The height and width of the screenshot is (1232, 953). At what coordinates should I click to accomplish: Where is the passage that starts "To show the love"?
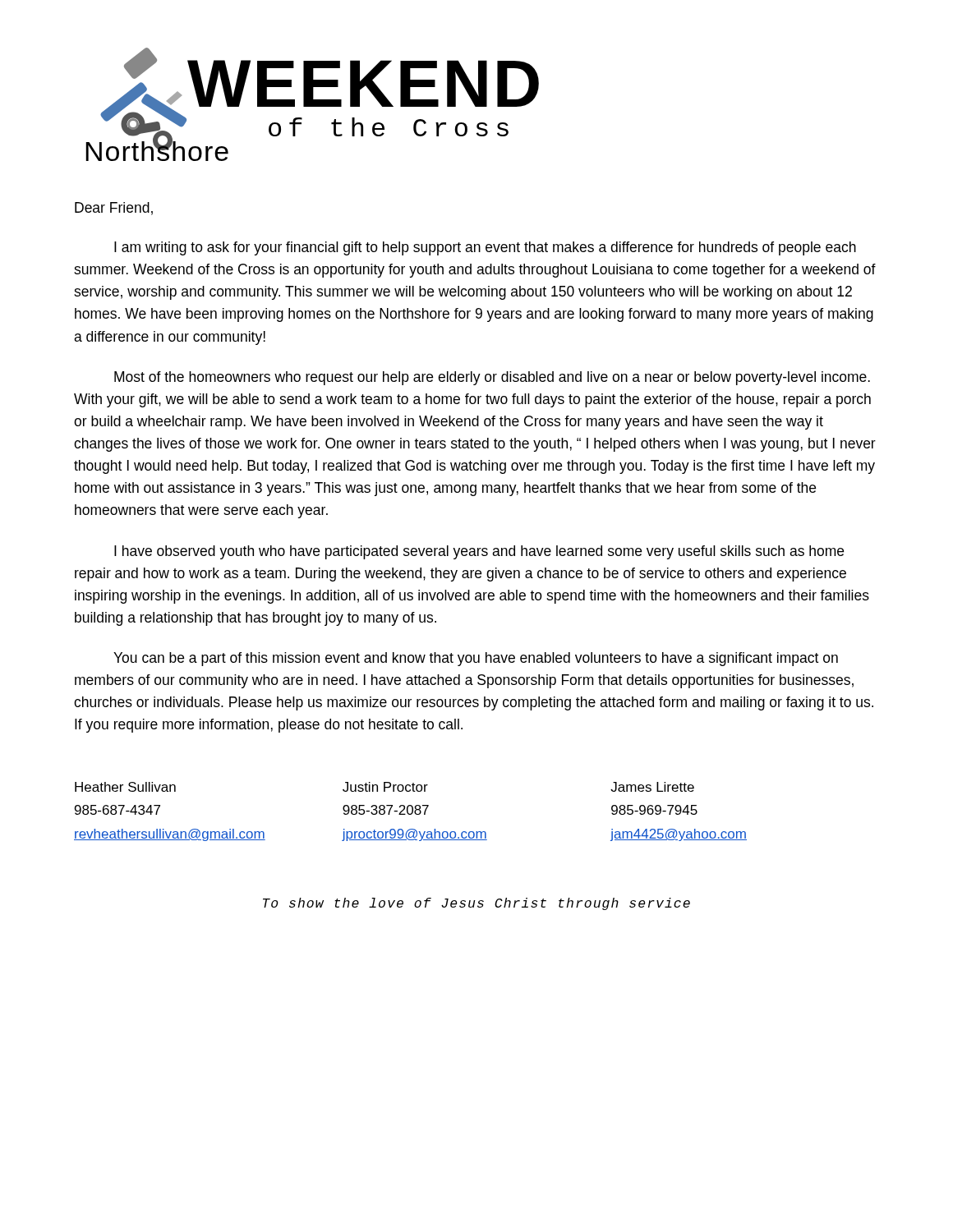pos(476,904)
